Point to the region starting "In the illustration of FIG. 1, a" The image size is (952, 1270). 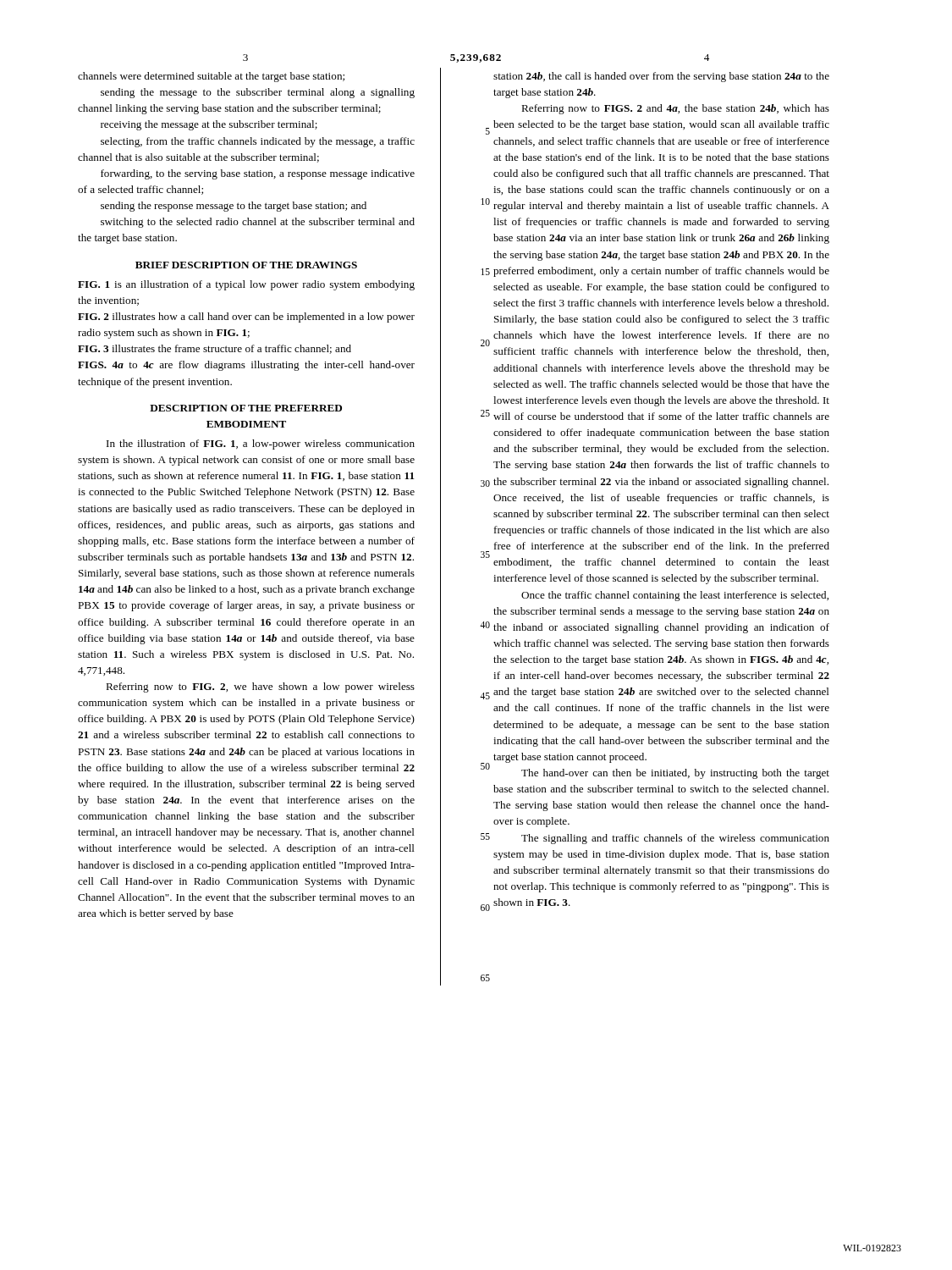click(x=246, y=678)
